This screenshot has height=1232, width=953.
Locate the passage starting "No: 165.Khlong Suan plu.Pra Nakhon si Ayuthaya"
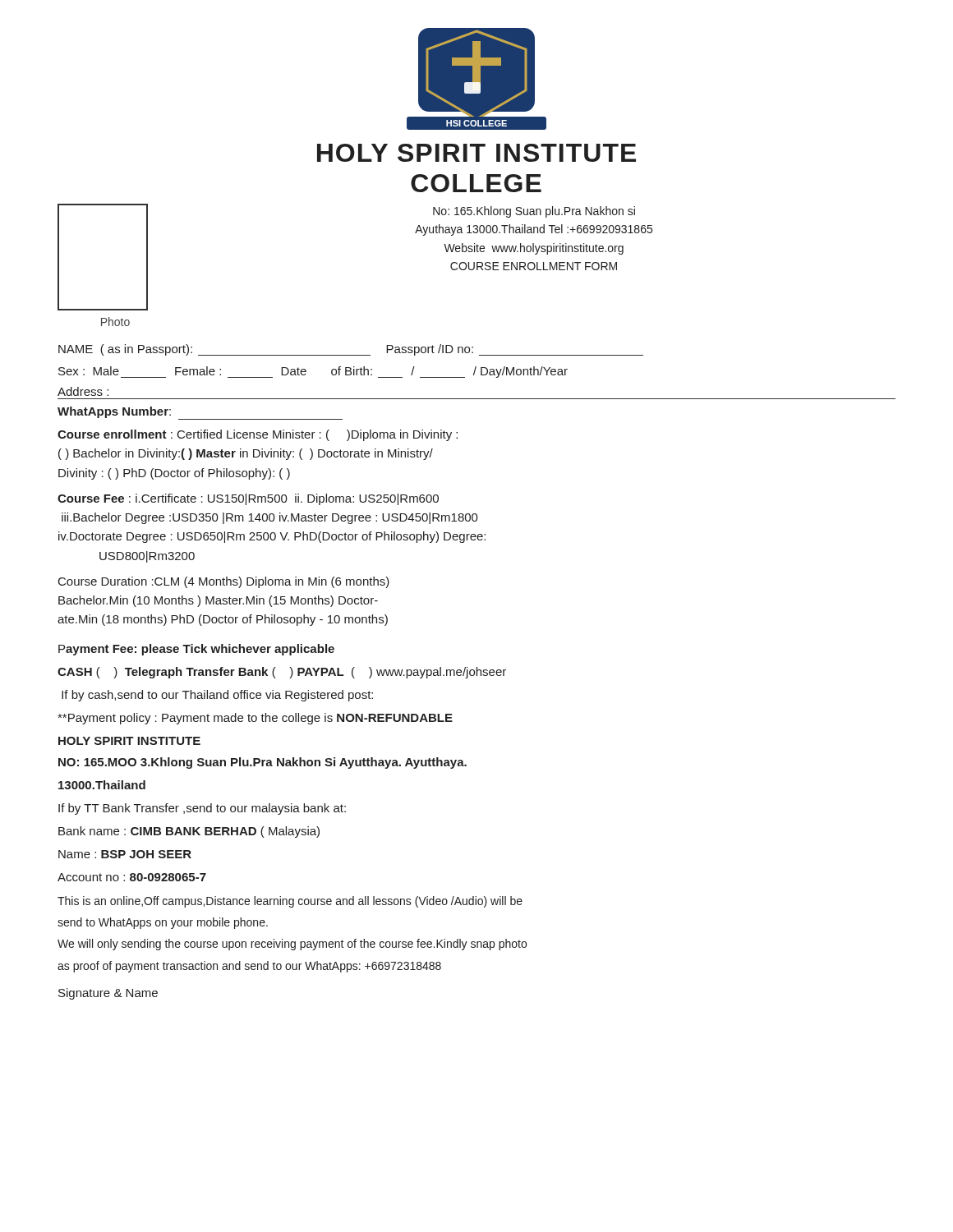pyautogui.click(x=534, y=239)
